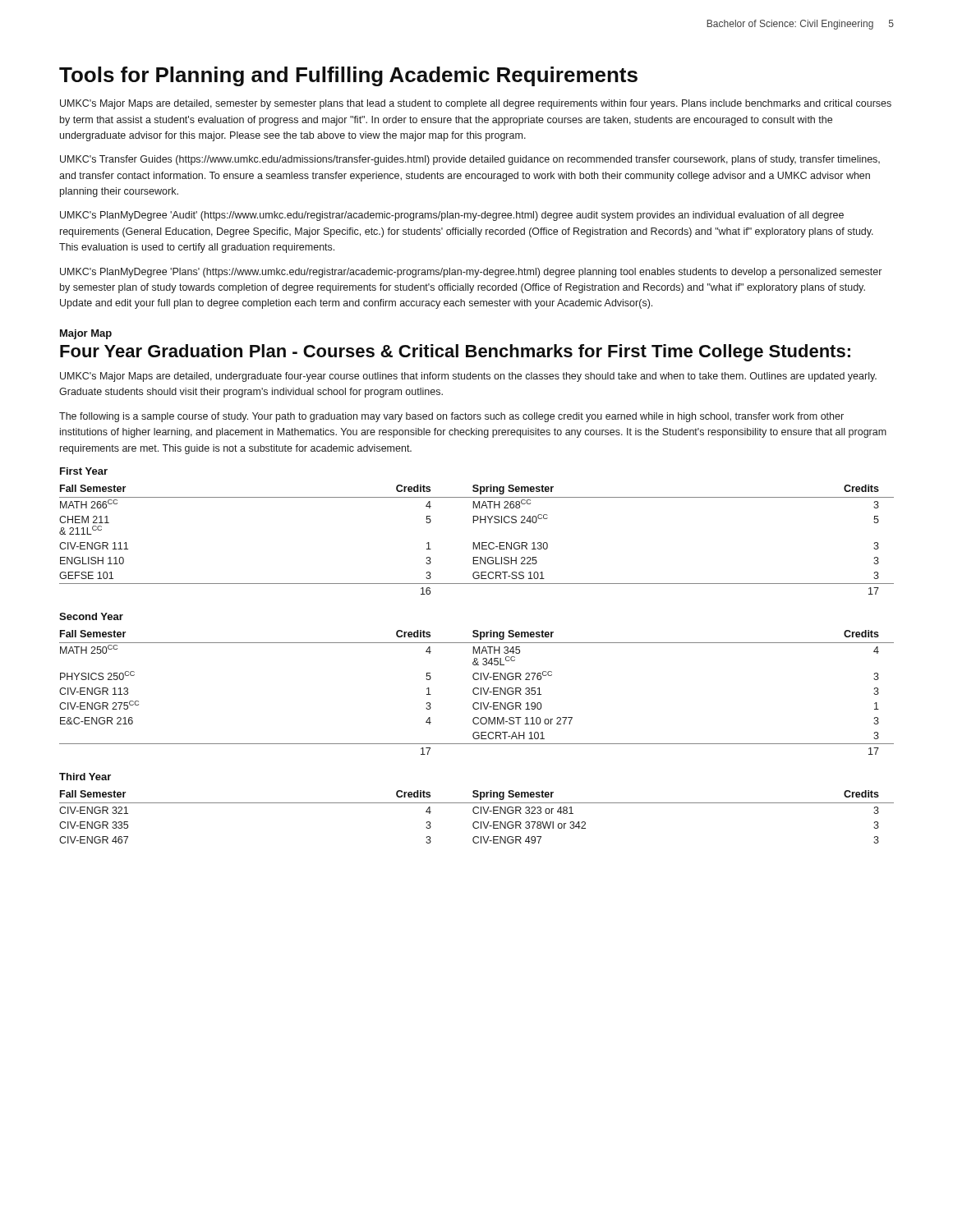Point to the block beginning "UMKC's PlanMyDegree 'Audit' (https://www.umkc.edu/registrar/academic-programs/plan-my-degree.html) degree audit system provides"
This screenshot has width=953, height=1232.
(476, 232)
